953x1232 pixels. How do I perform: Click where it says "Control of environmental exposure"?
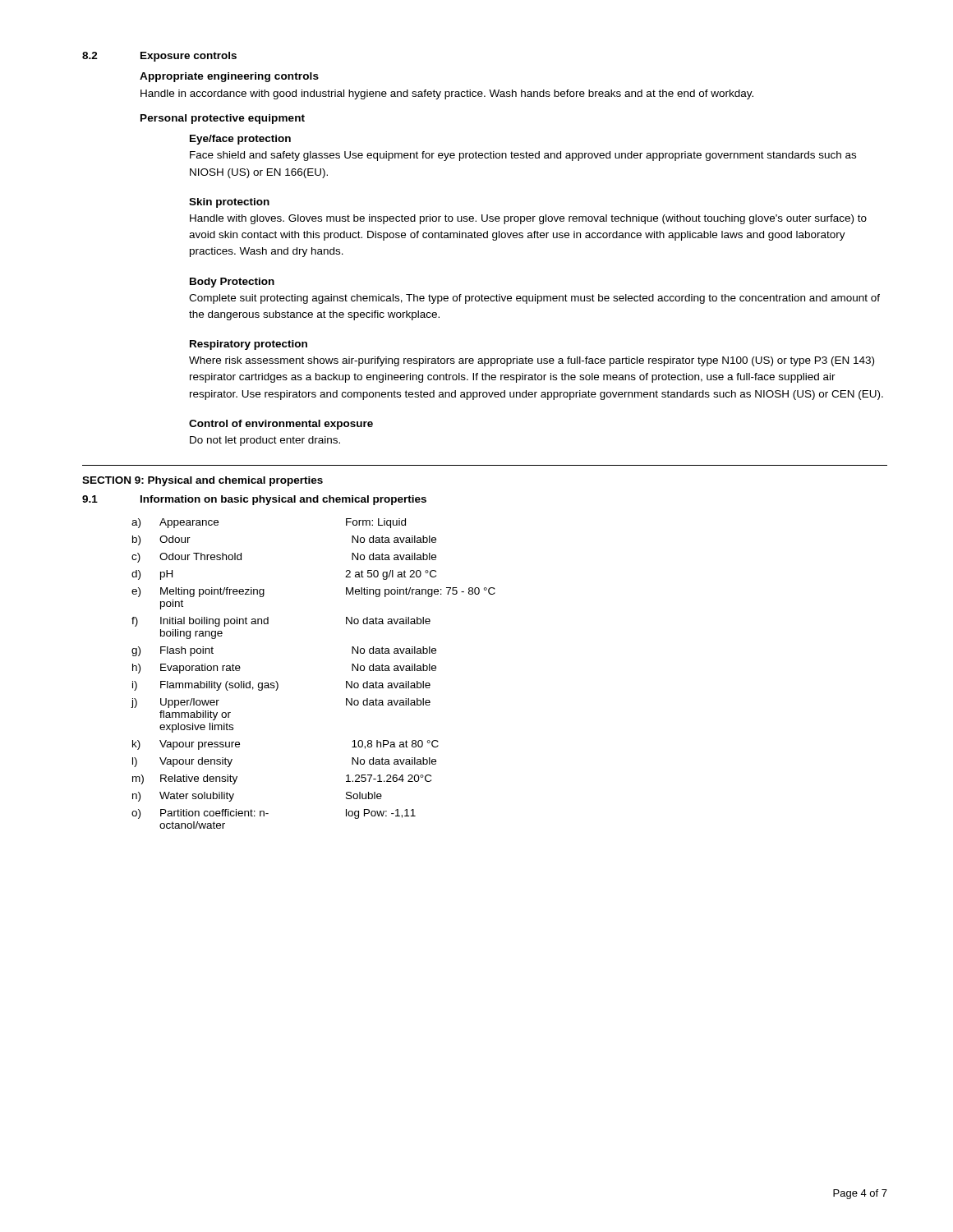(281, 423)
